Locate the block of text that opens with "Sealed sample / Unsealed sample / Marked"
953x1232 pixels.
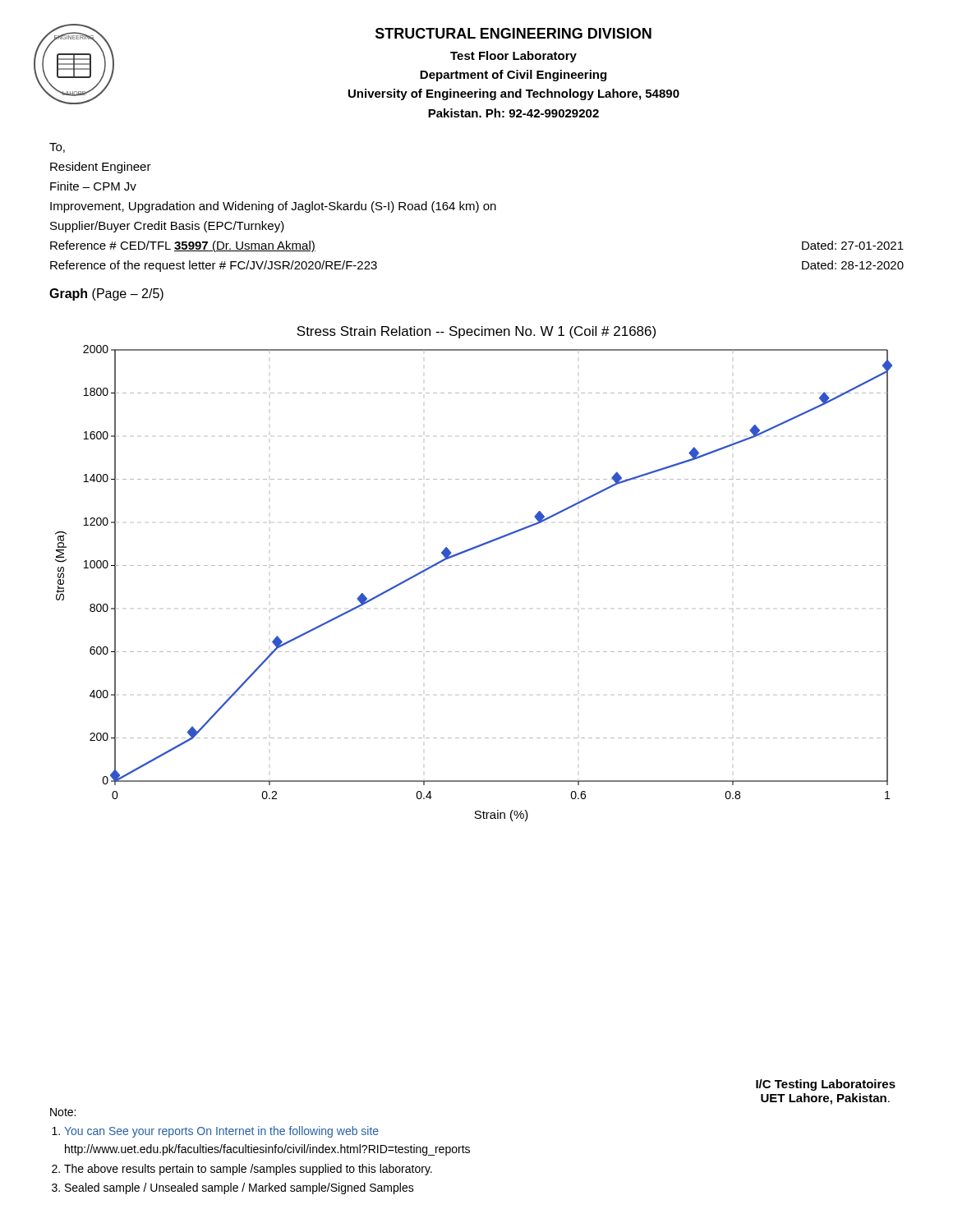tap(239, 1188)
